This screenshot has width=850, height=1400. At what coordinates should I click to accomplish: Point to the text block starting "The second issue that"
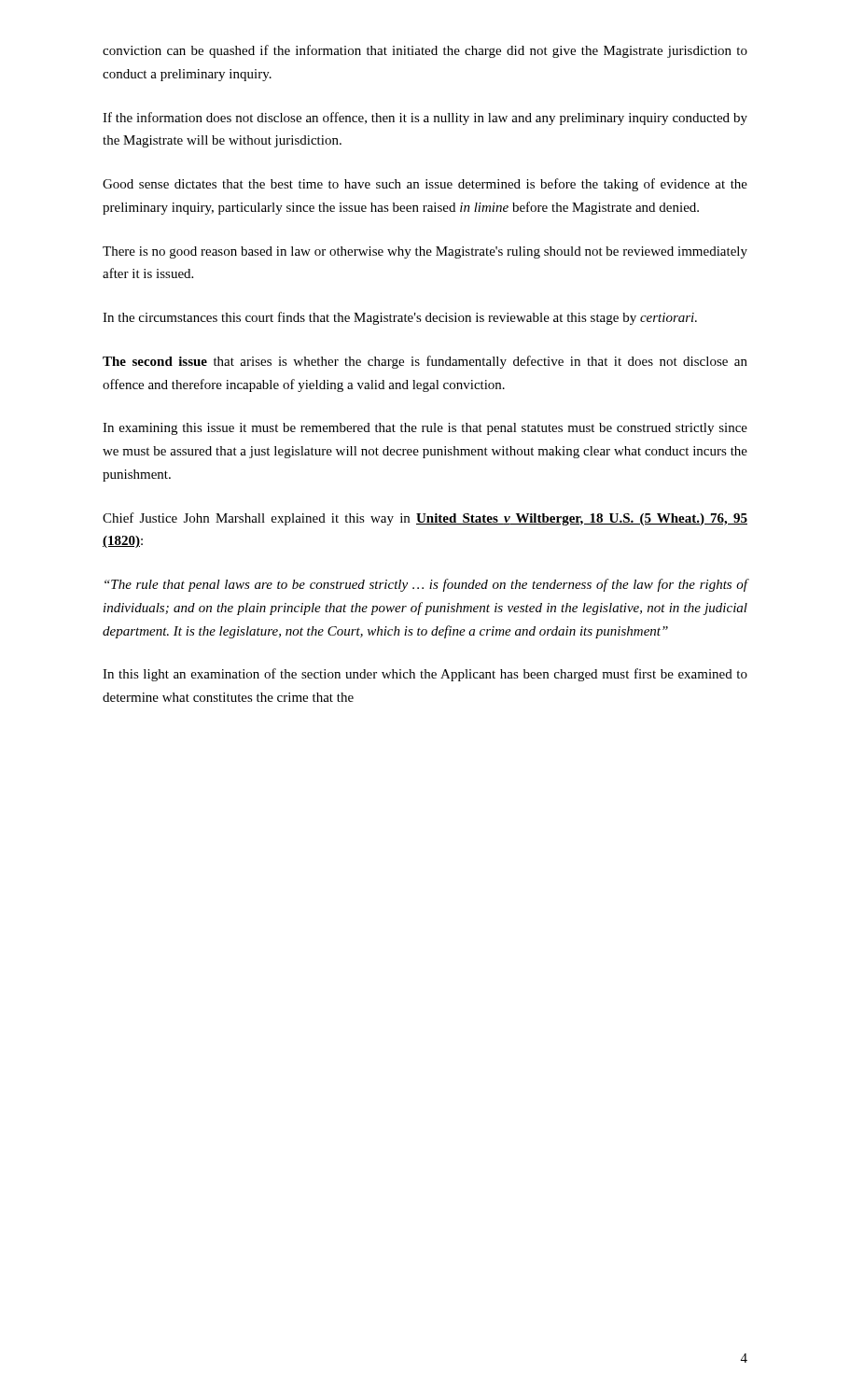click(425, 373)
